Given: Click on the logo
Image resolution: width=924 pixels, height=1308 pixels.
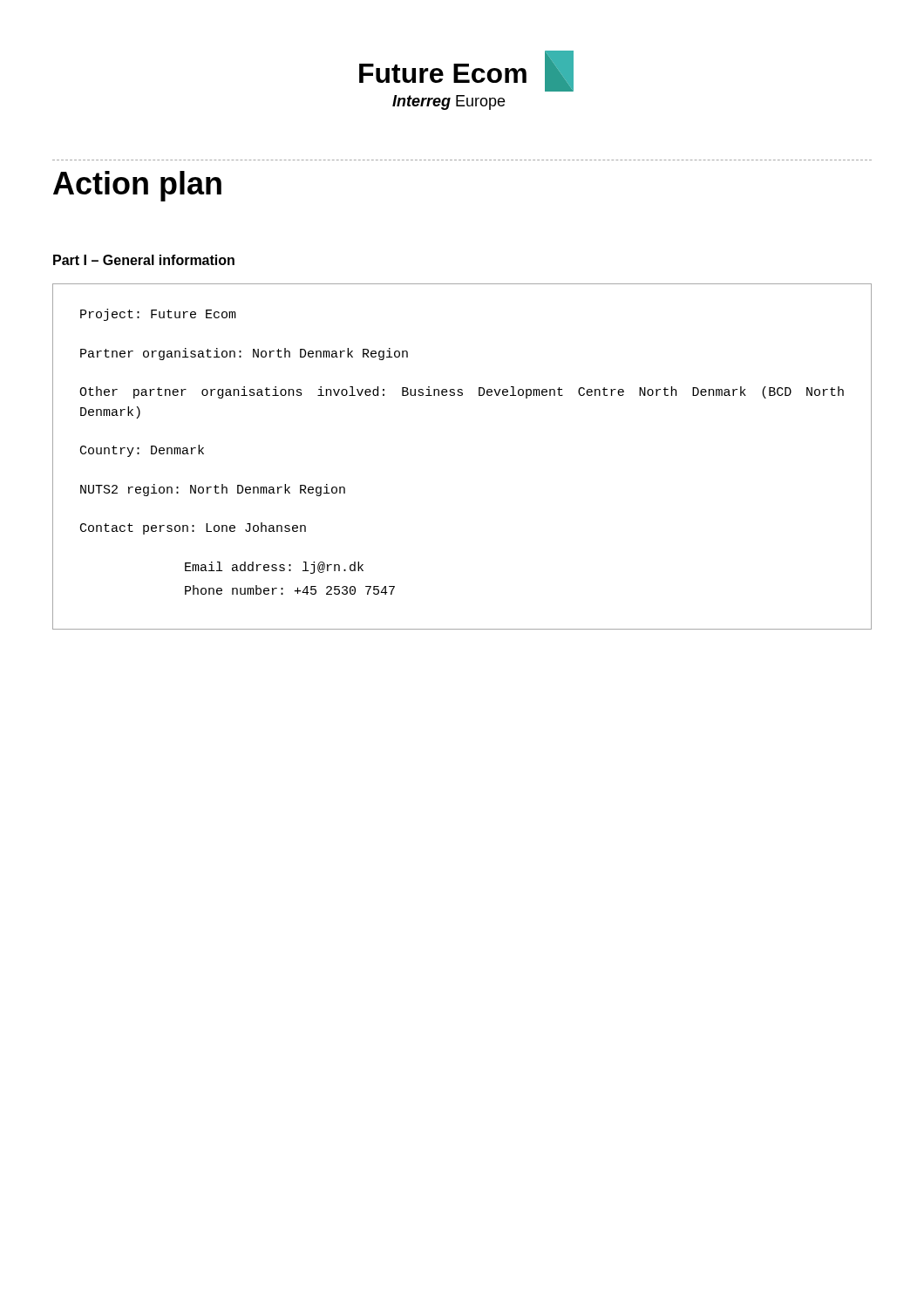Looking at the screenshot, I should (x=462, y=89).
